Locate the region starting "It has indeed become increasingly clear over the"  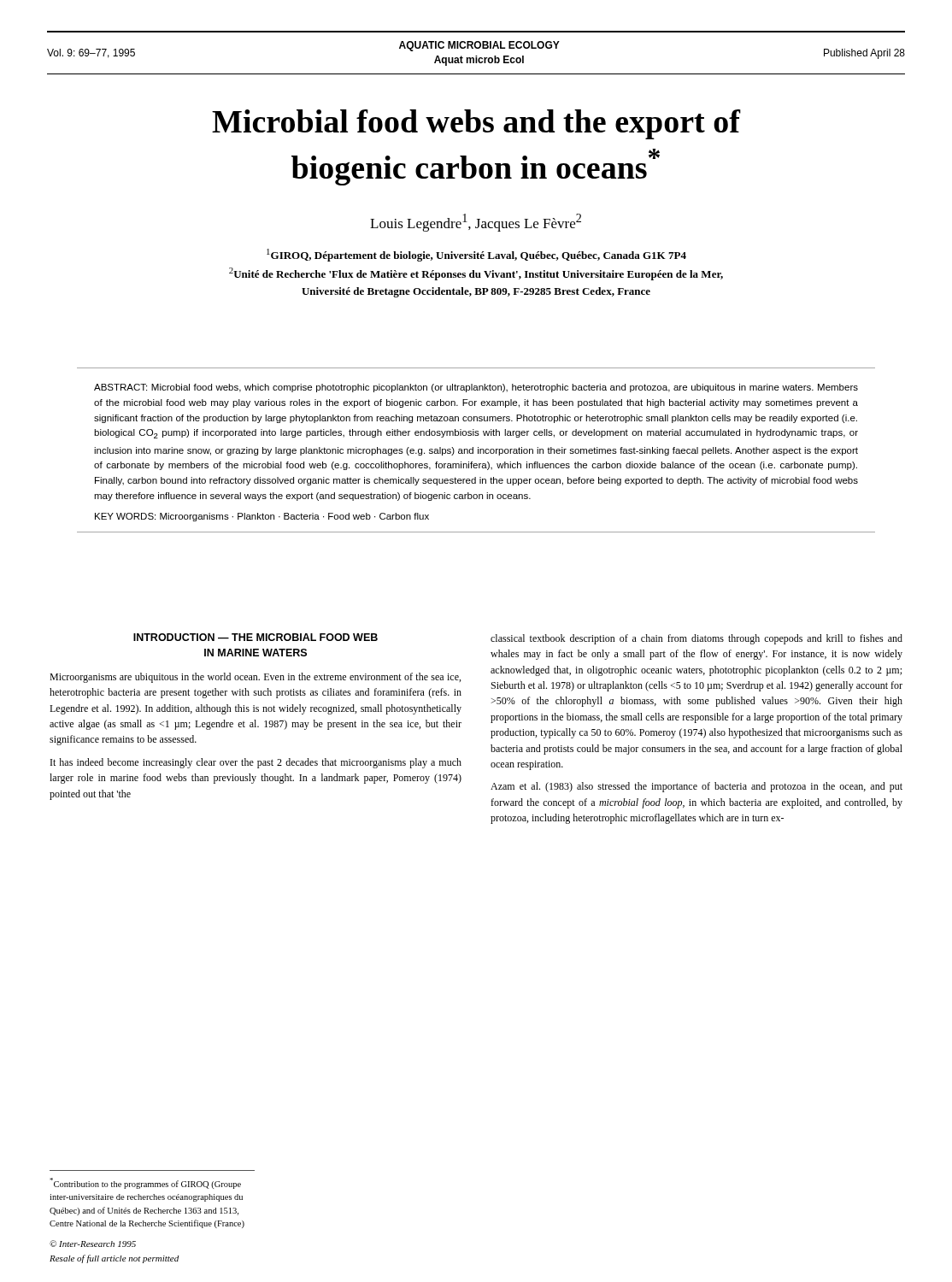pos(256,778)
